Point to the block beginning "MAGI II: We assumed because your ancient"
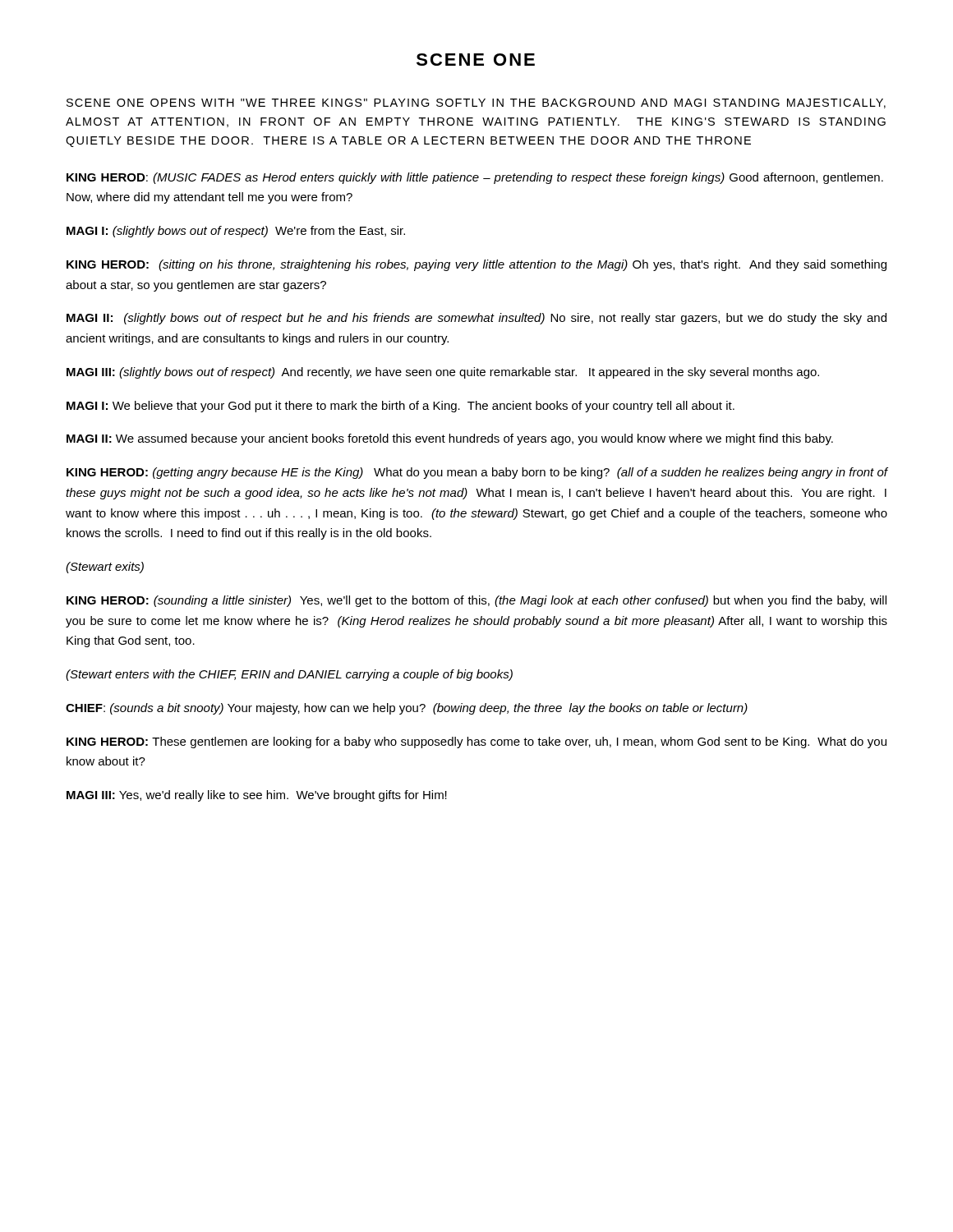This screenshot has width=953, height=1232. (450, 438)
